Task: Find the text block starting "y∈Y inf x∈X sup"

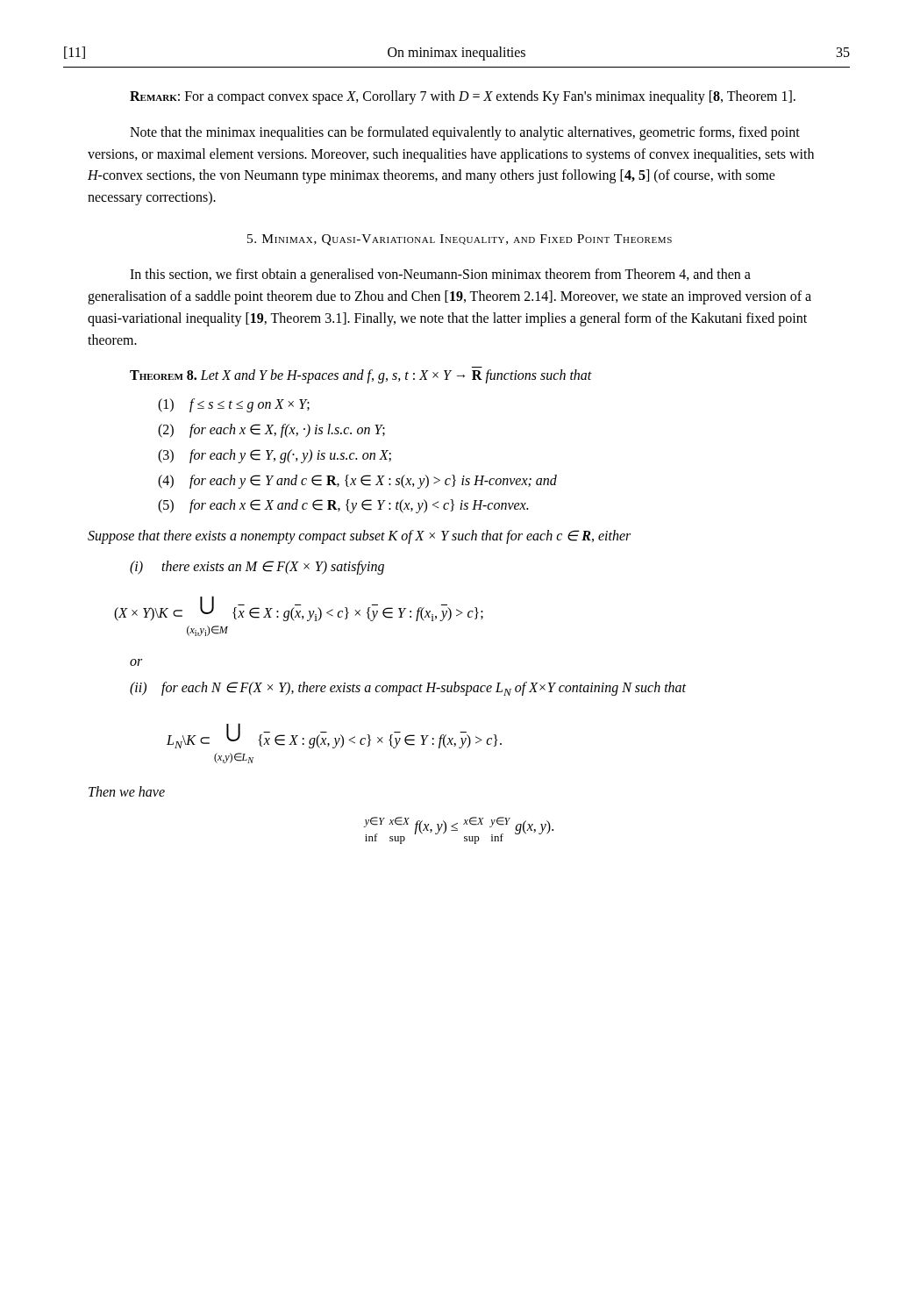Action: pos(460,828)
